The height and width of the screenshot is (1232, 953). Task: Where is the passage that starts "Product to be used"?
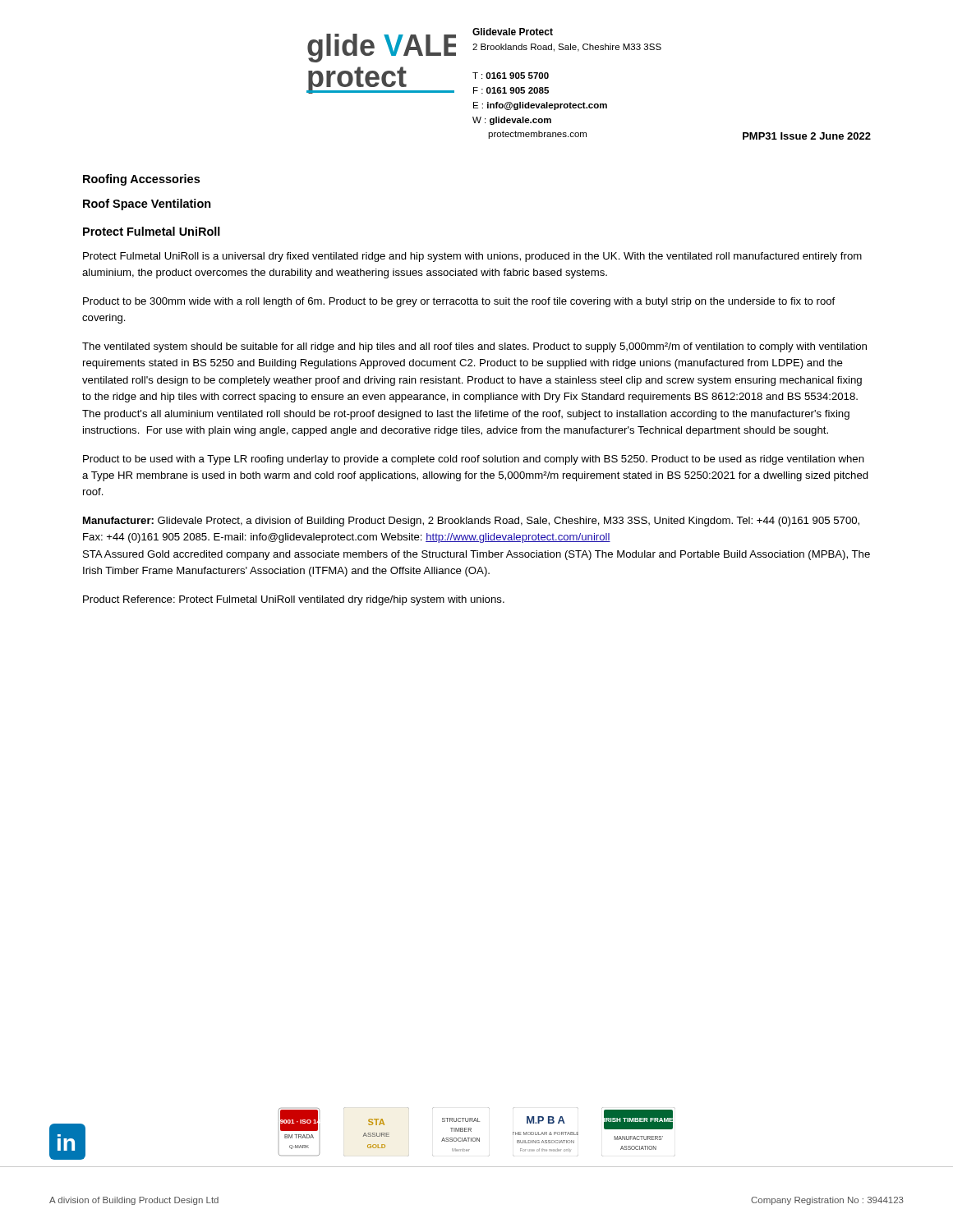click(x=475, y=475)
